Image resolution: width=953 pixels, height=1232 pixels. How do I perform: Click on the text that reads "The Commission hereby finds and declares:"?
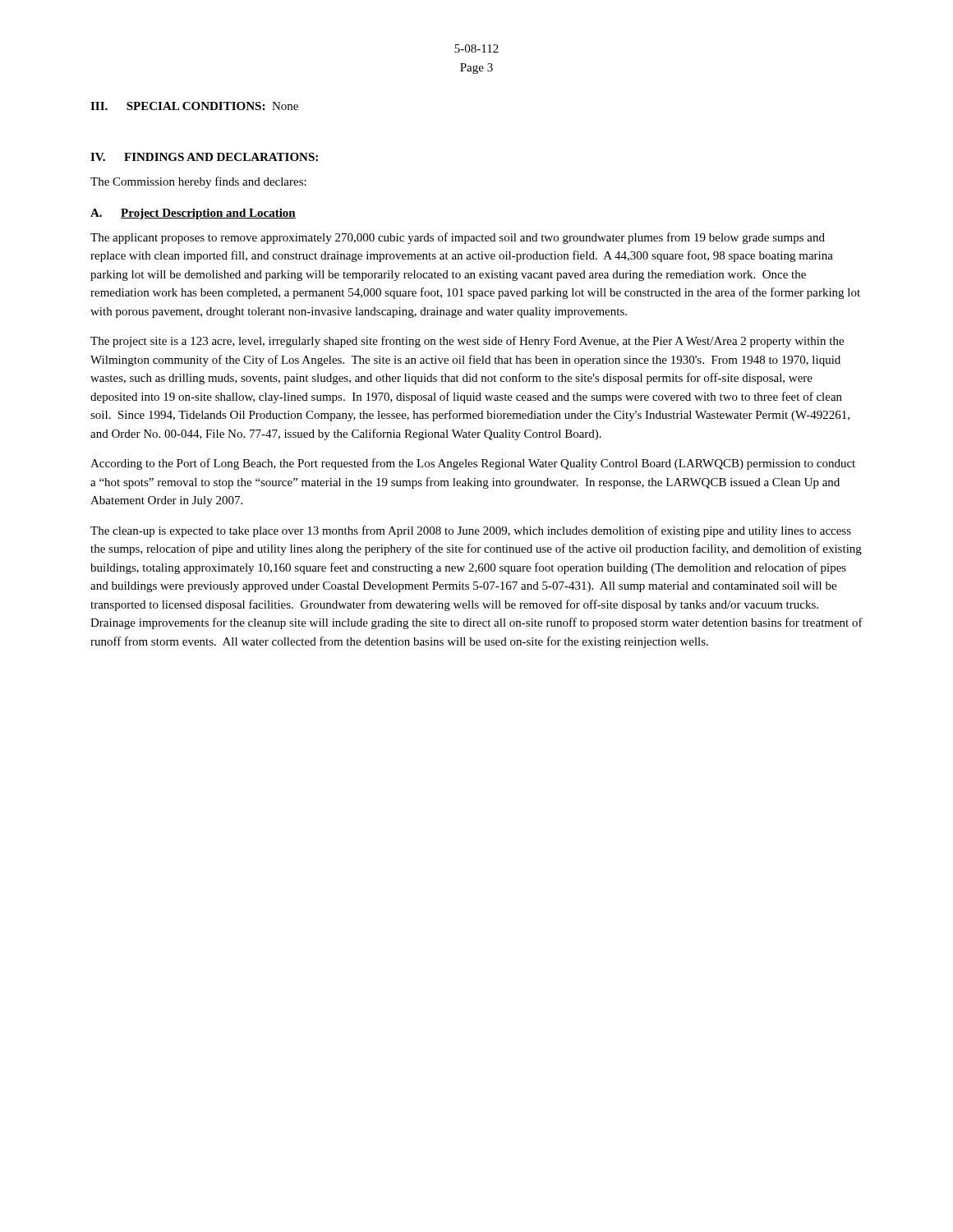click(x=198, y=182)
